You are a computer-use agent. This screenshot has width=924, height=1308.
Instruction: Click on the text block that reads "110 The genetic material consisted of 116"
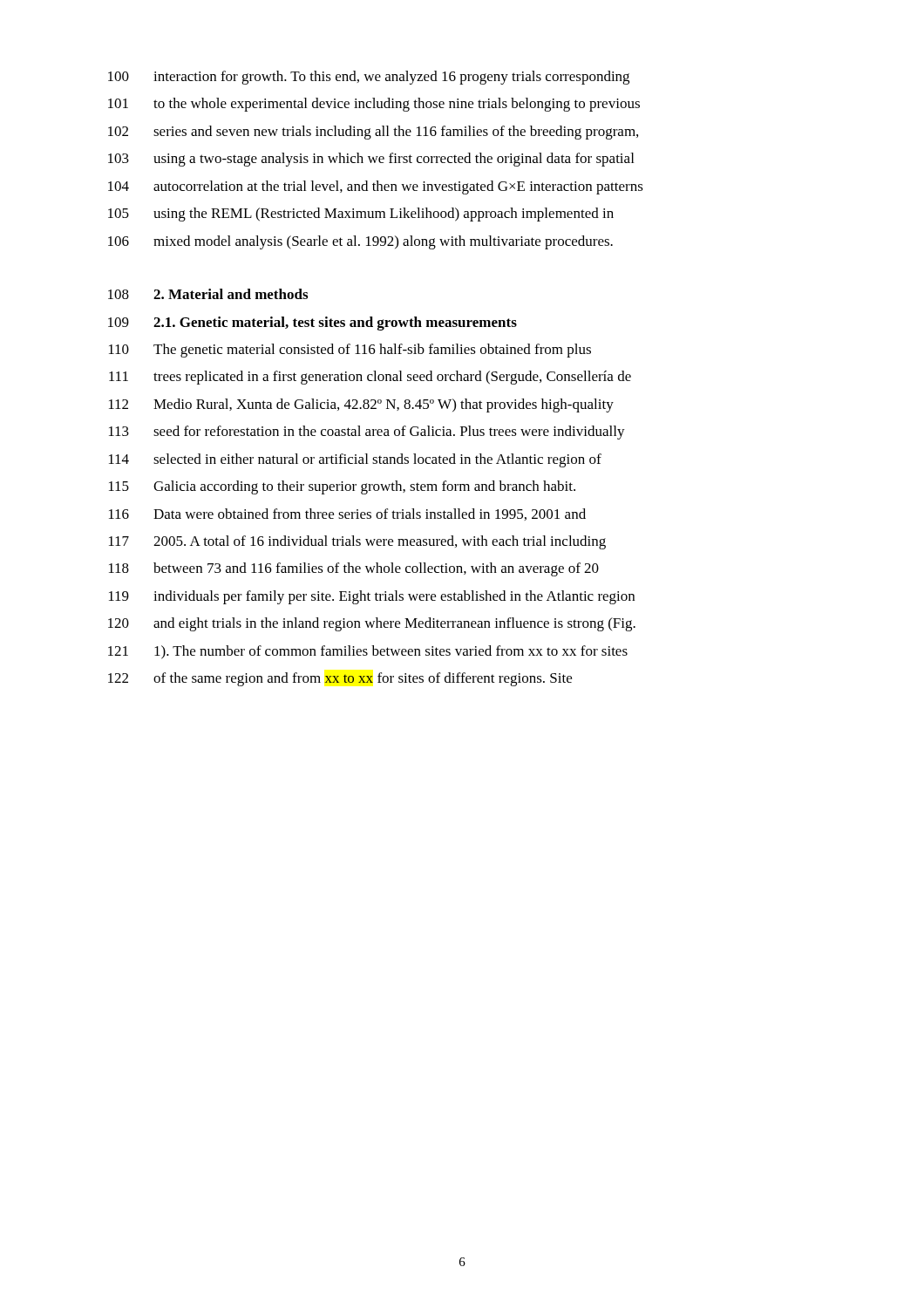445,349
